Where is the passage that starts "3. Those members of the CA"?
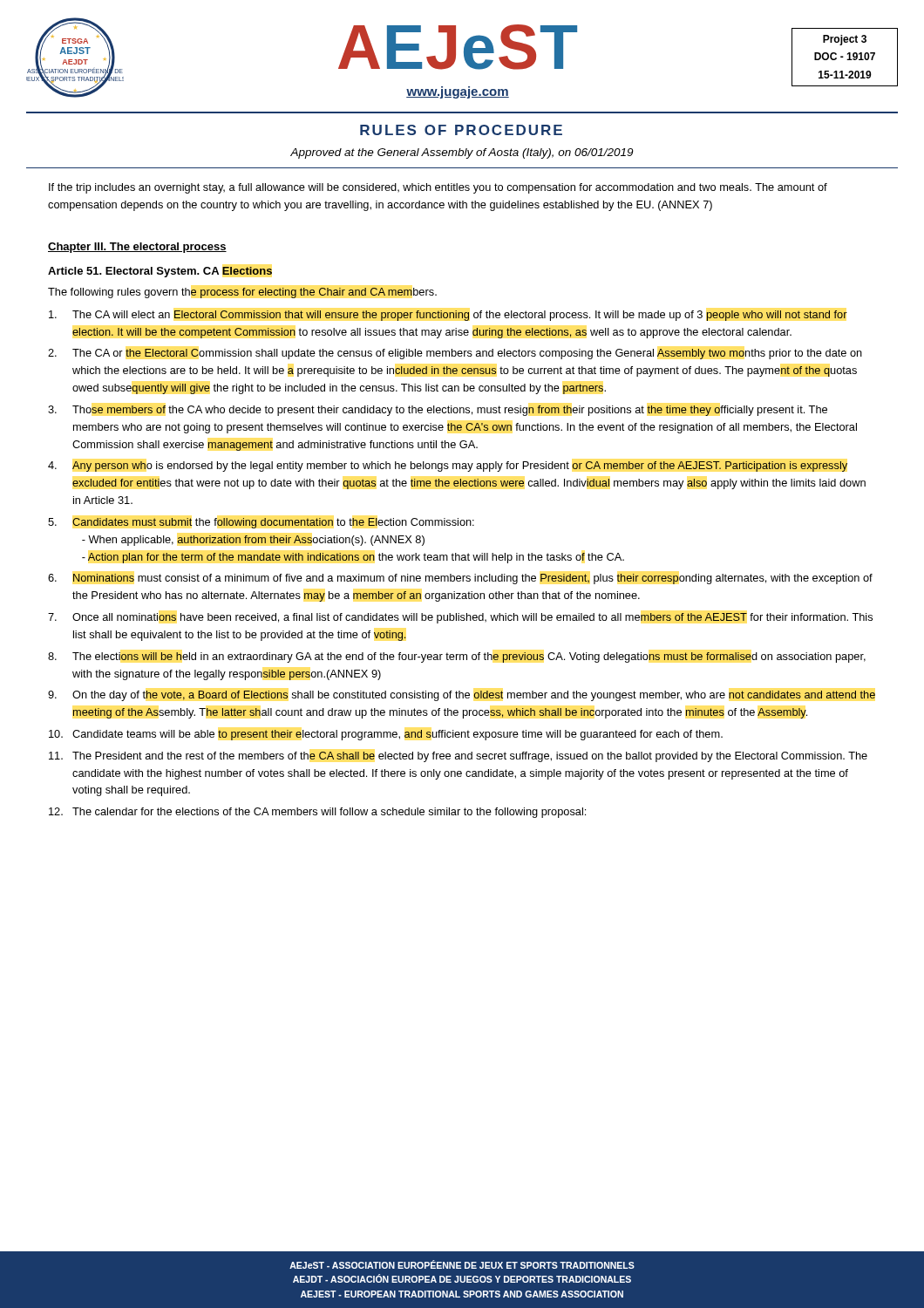The image size is (924, 1308). [462, 427]
